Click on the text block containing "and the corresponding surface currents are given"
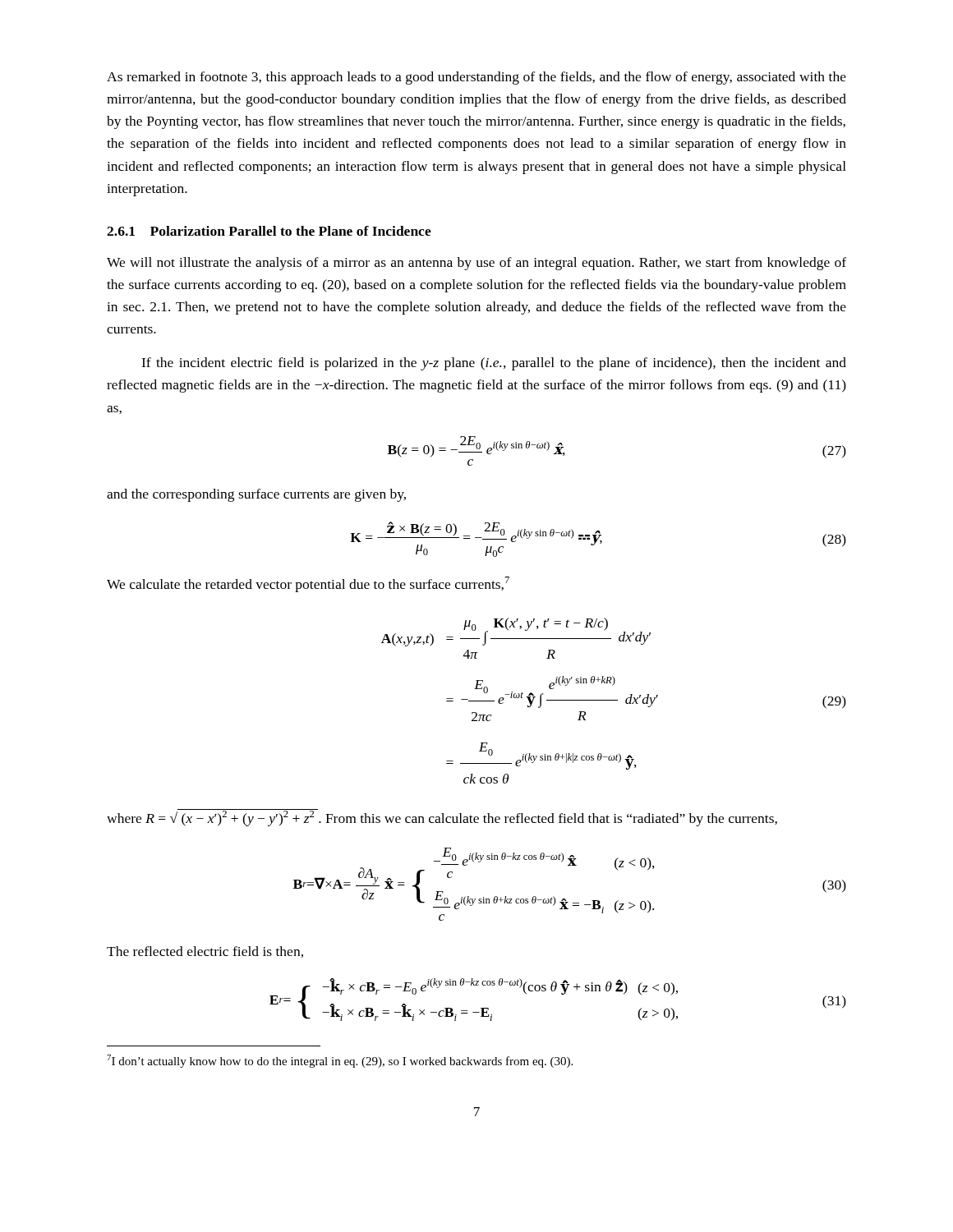The width and height of the screenshot is (953, 1232). point(257,494)
